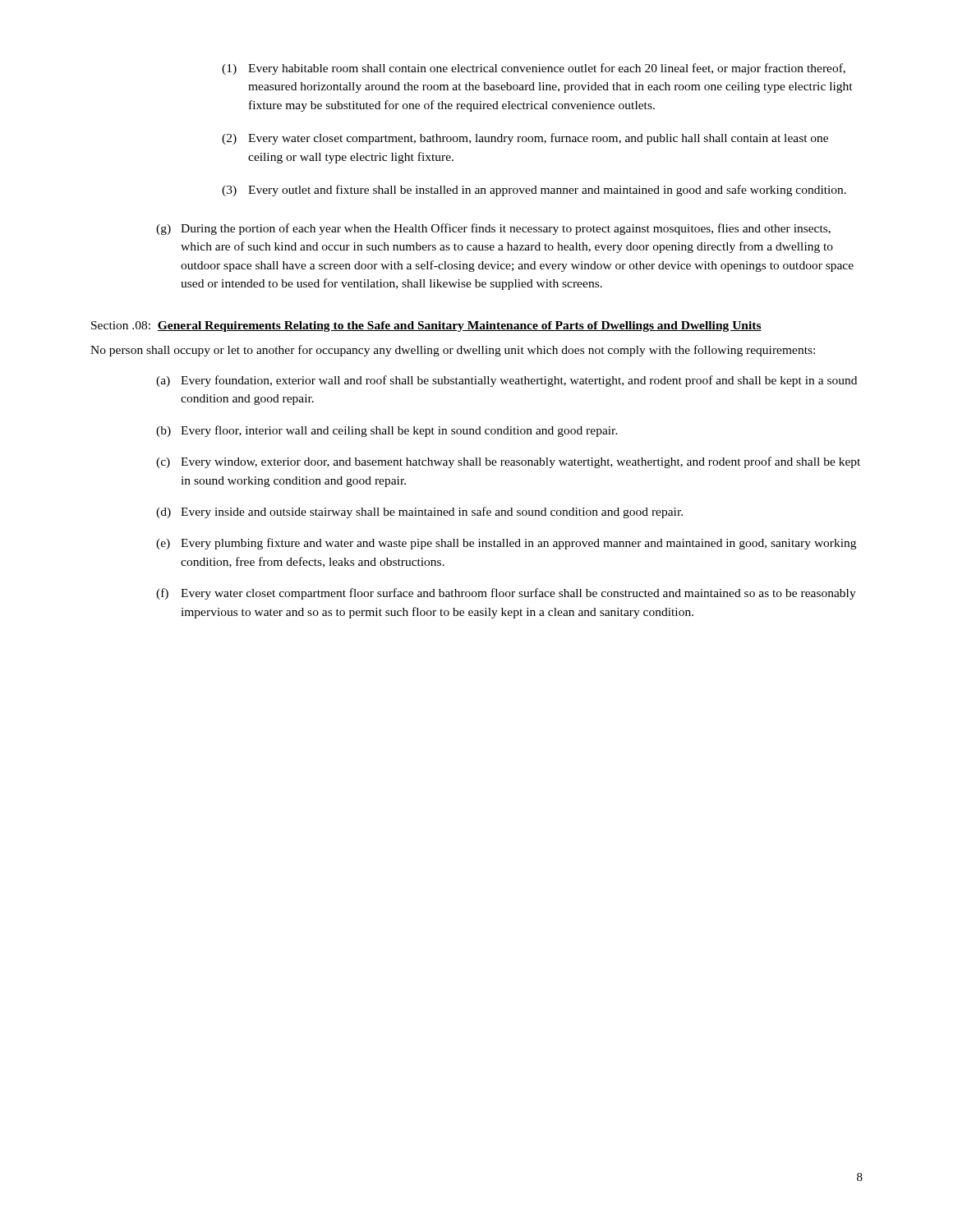The image size is (953, 1232).
Task: Where is the passage that starts "(1) Every habitable room shall contain one"?
Action: (x=542, y=87)
